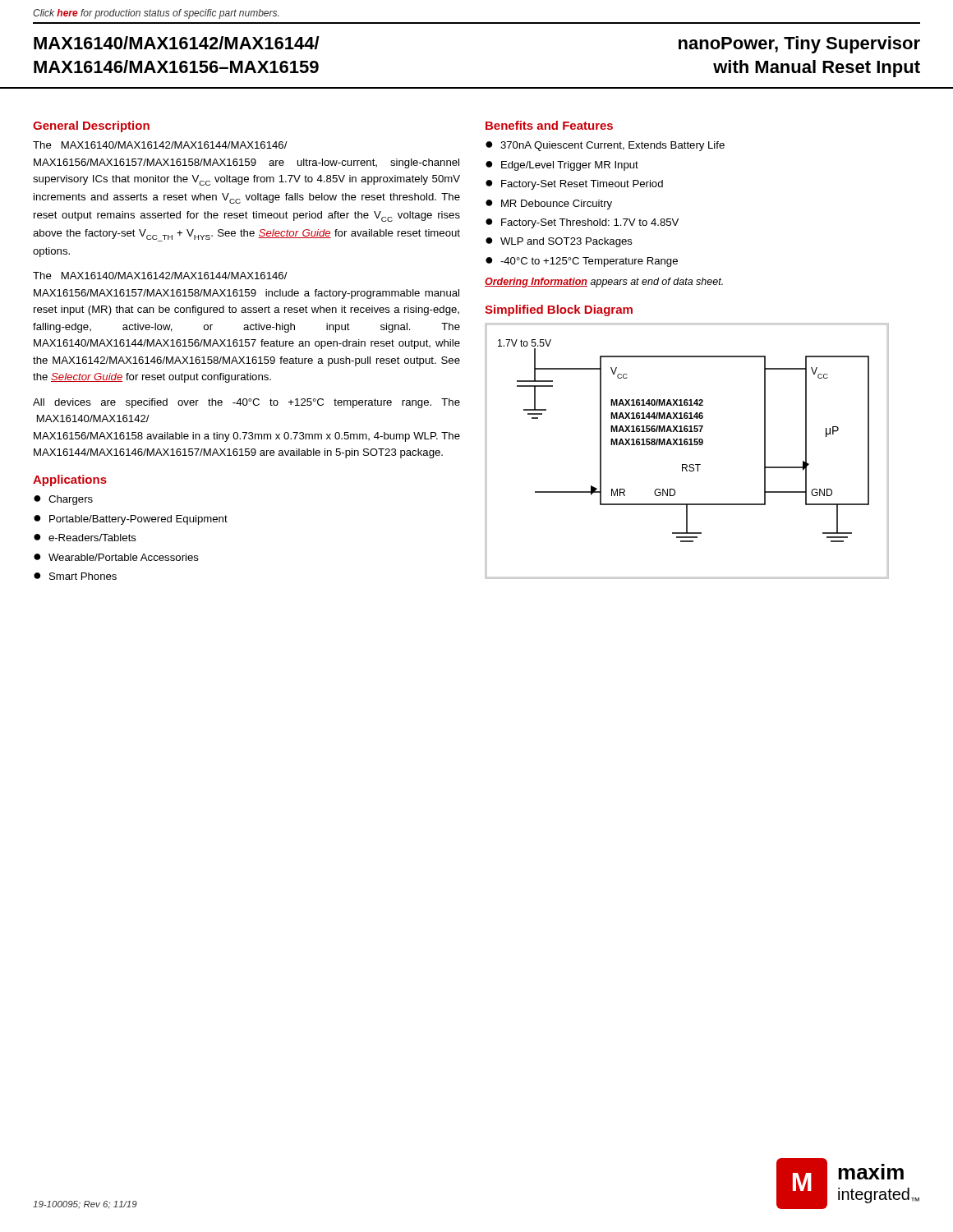Locate the list item with the text "●Wearable/Portable Accessories"
Screen dimensions: 1232x953
[x=116, y=558]
